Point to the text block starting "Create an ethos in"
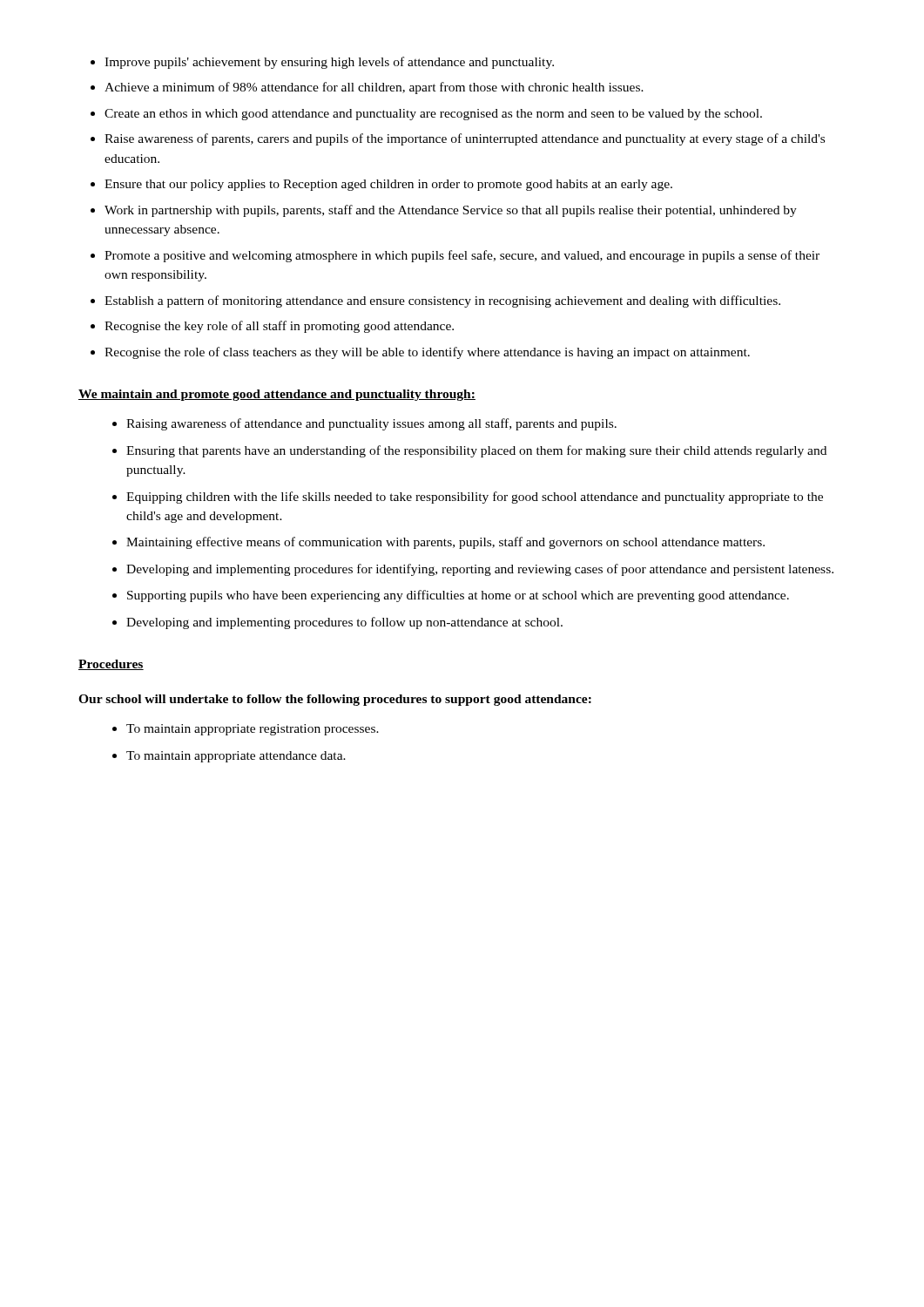The image size is (924, 1307). 475,113
